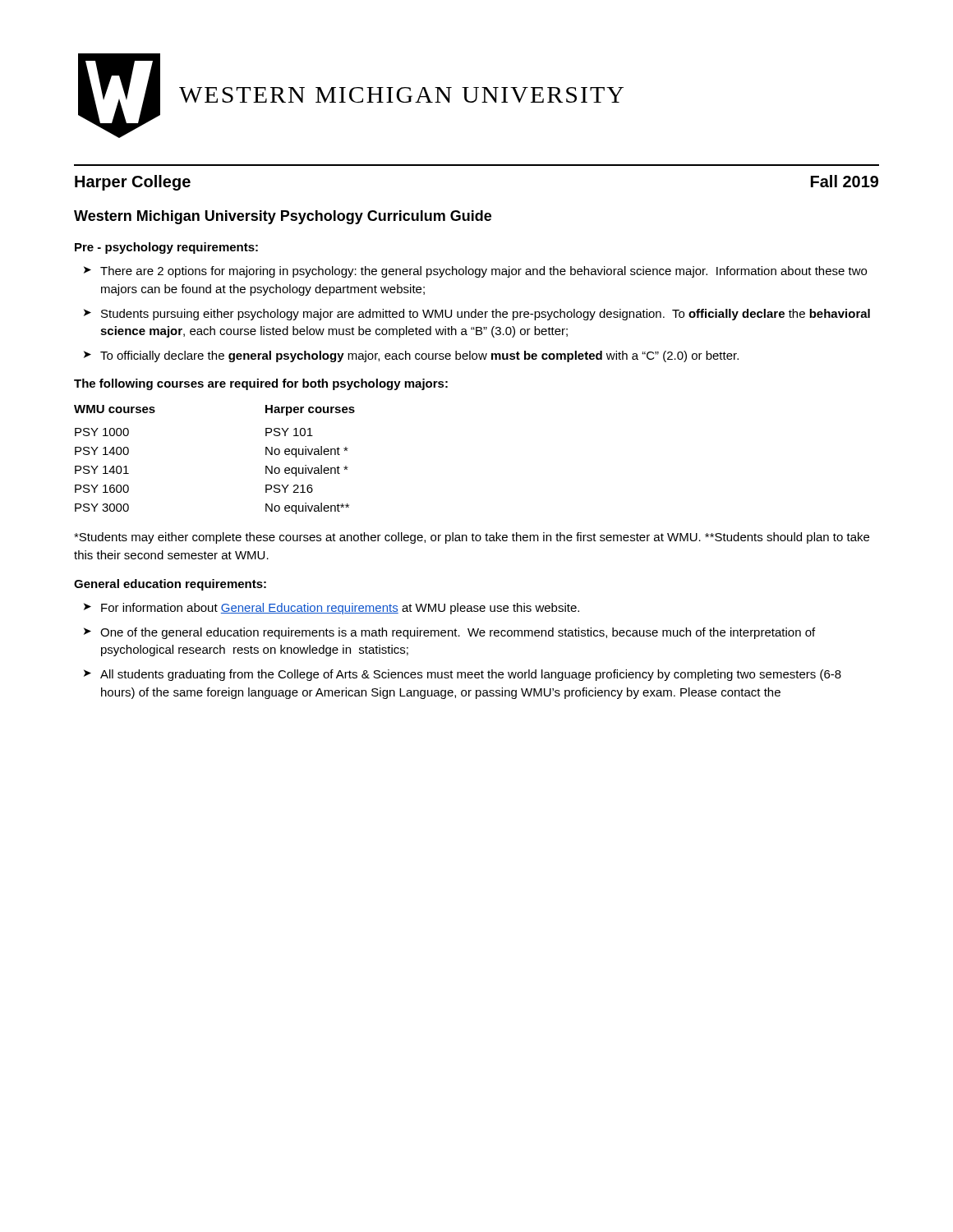Viewport: 953px width, 1232px height.
Task: Click on the table containing "PSY 1000"
Action: tap(476, 457)
